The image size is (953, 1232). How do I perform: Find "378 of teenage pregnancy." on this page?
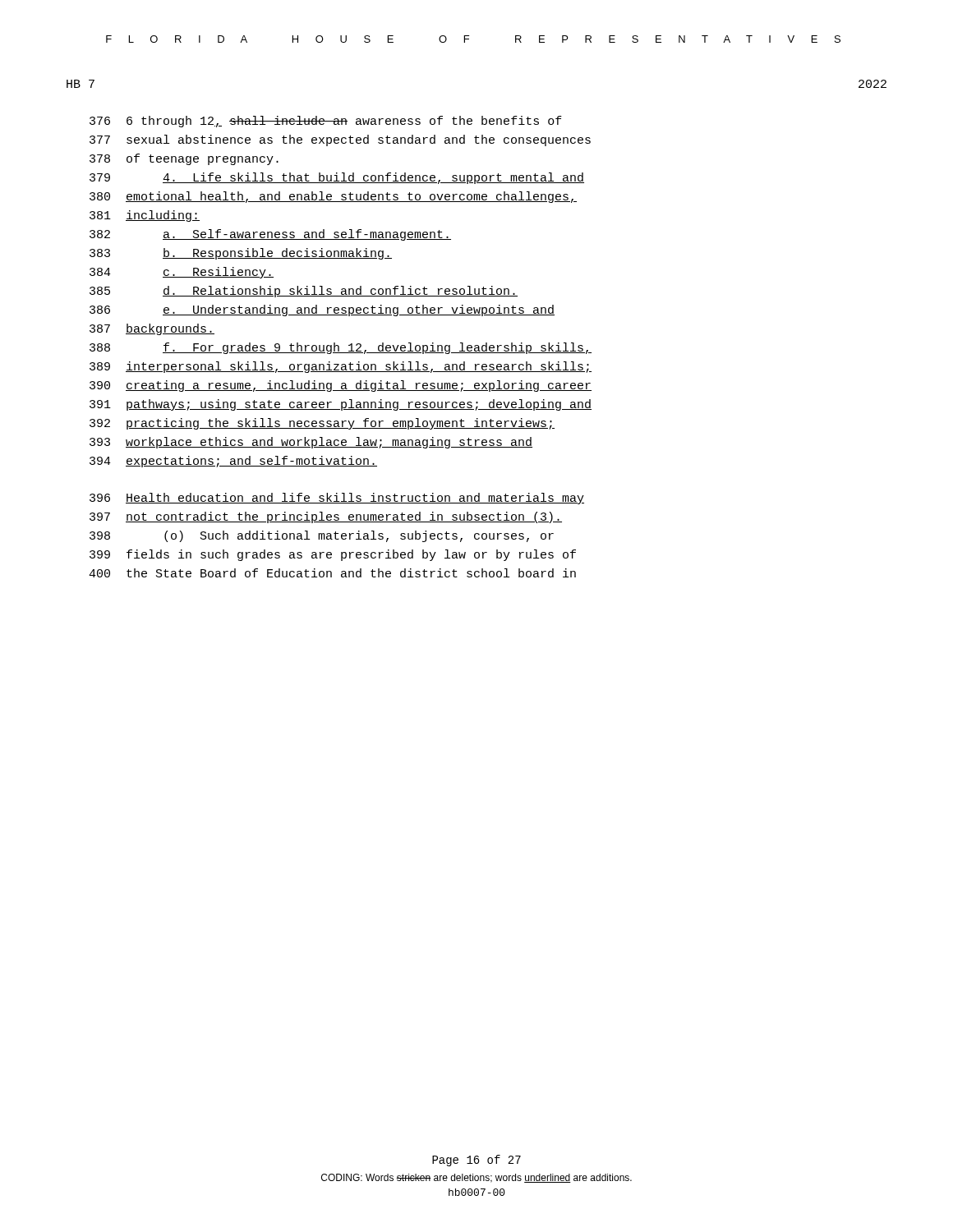pos(184,159)
